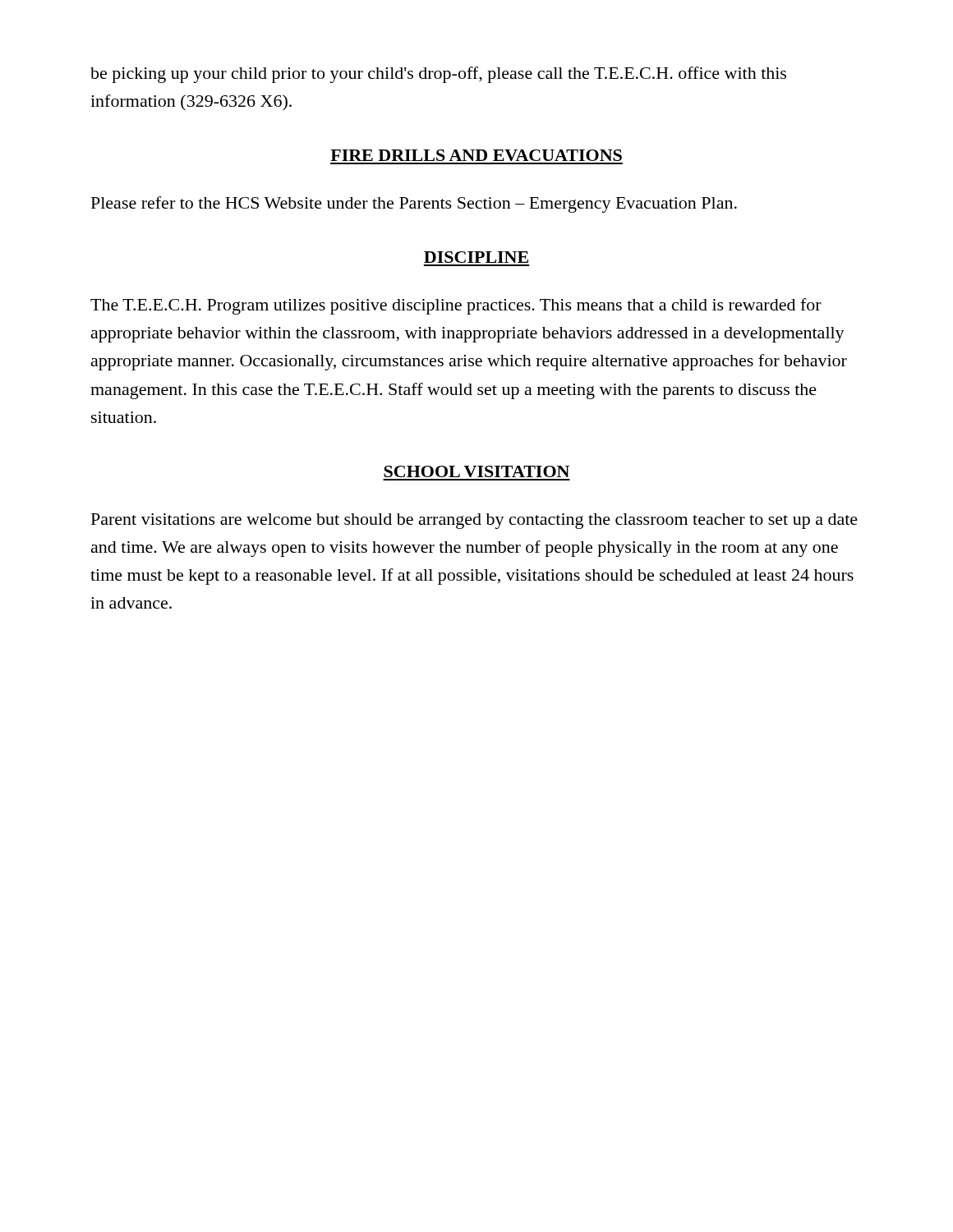Screen dimensions: 1232x953
Task: Find the region starting "SCHOOL VISITATION"
Action: coord(476,471)
